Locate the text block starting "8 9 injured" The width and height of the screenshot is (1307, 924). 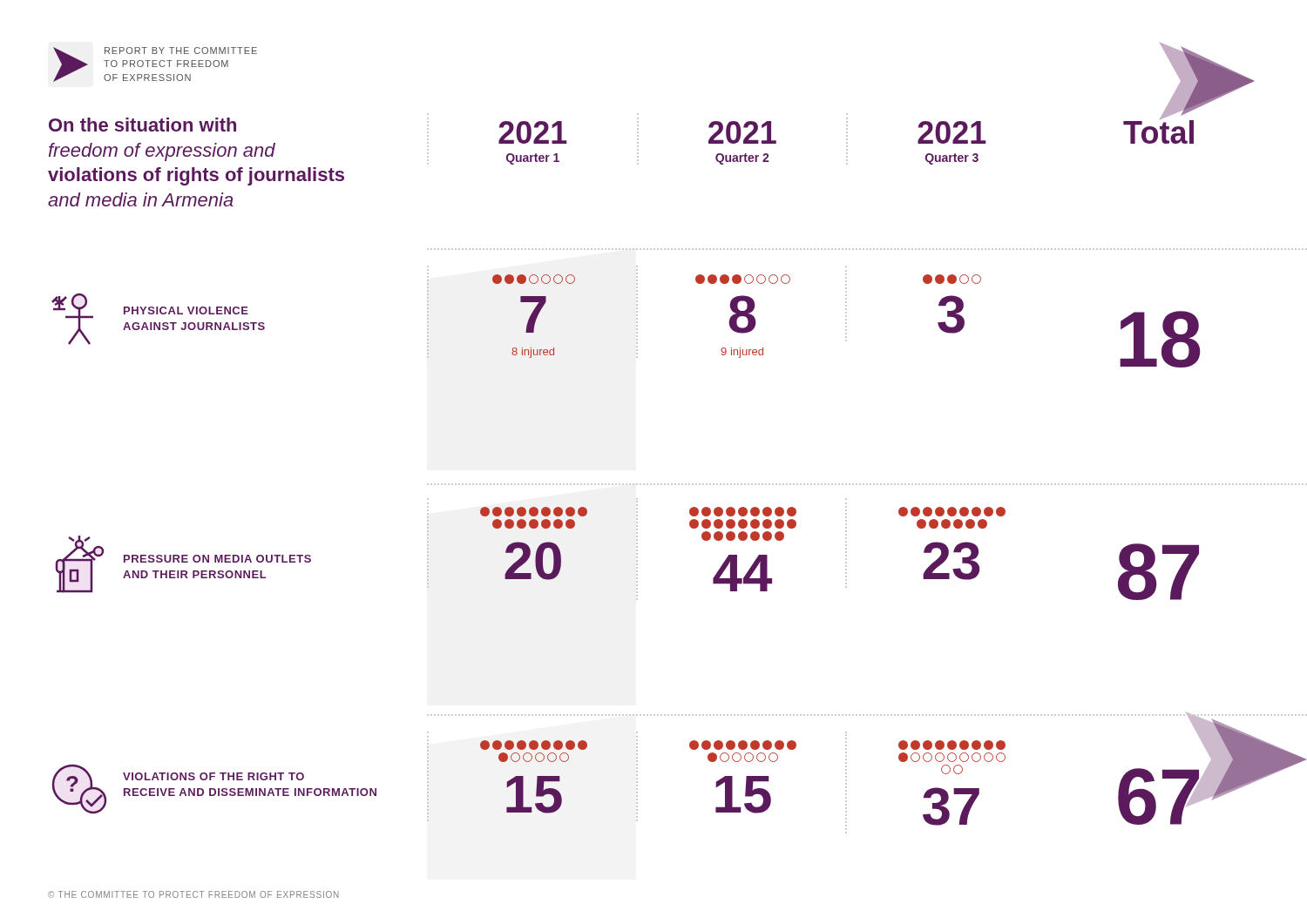click(x=742, y=316)
